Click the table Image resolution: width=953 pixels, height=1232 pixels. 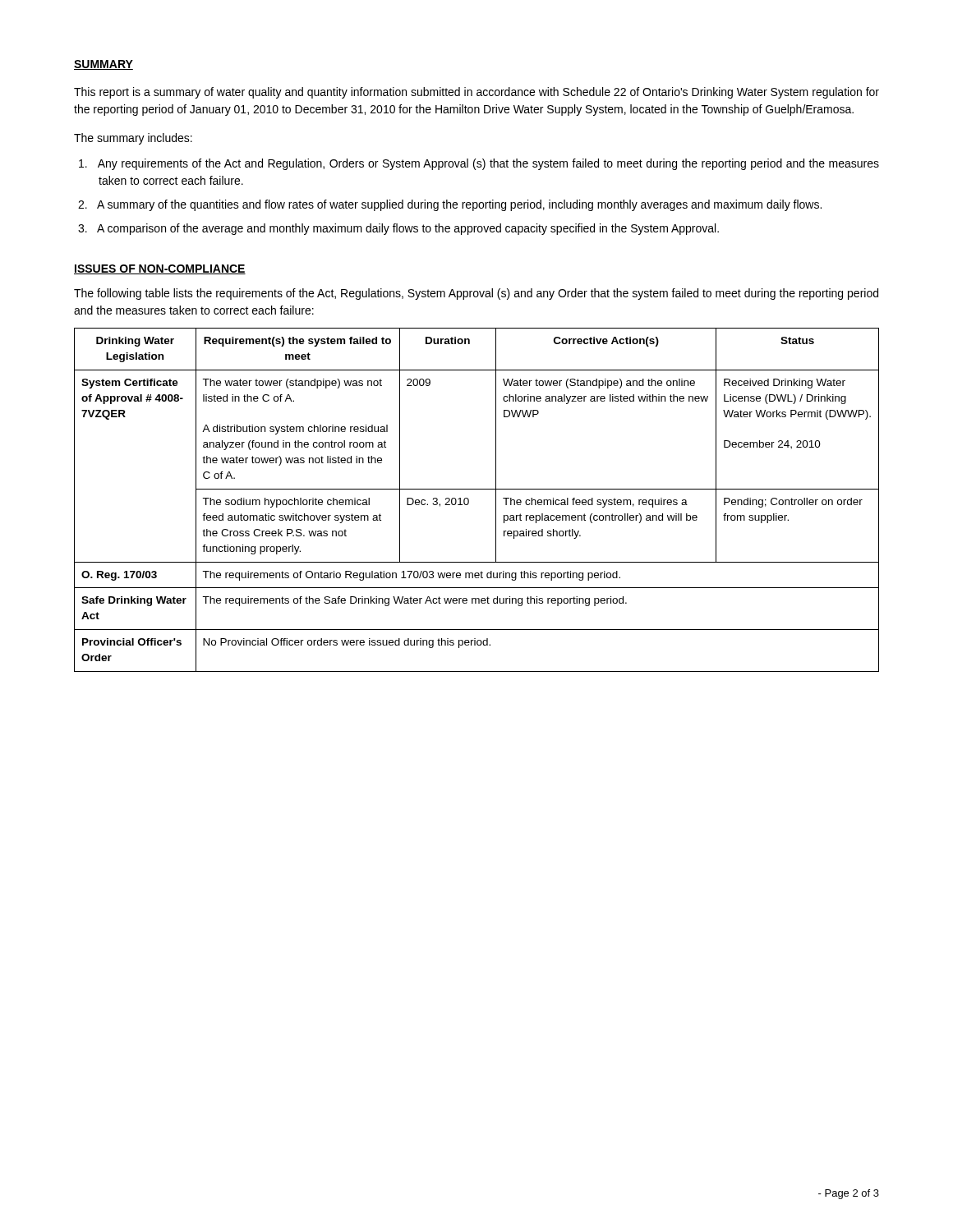pos(476,500)
